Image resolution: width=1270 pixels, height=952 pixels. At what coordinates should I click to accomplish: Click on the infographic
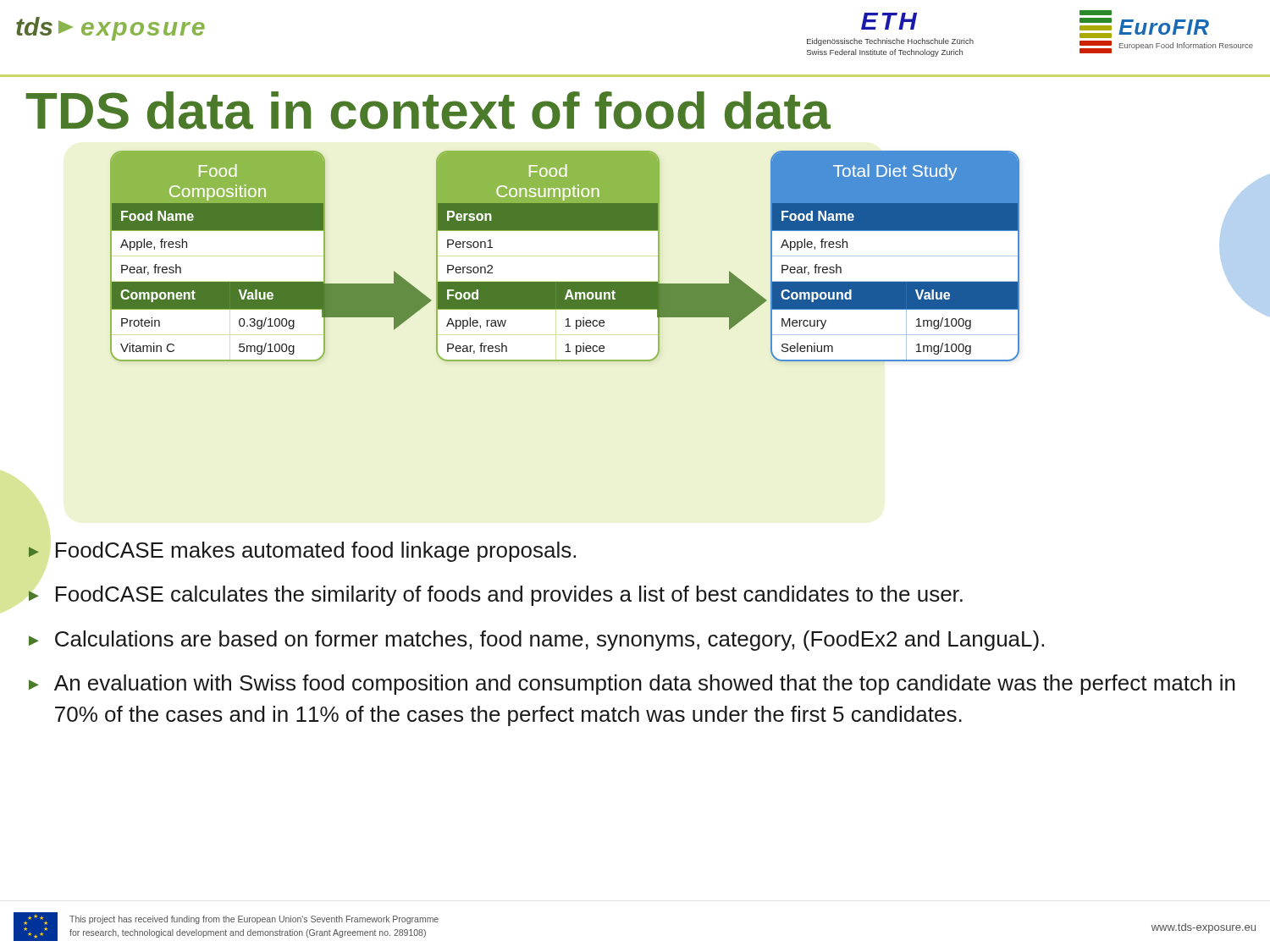622,330
